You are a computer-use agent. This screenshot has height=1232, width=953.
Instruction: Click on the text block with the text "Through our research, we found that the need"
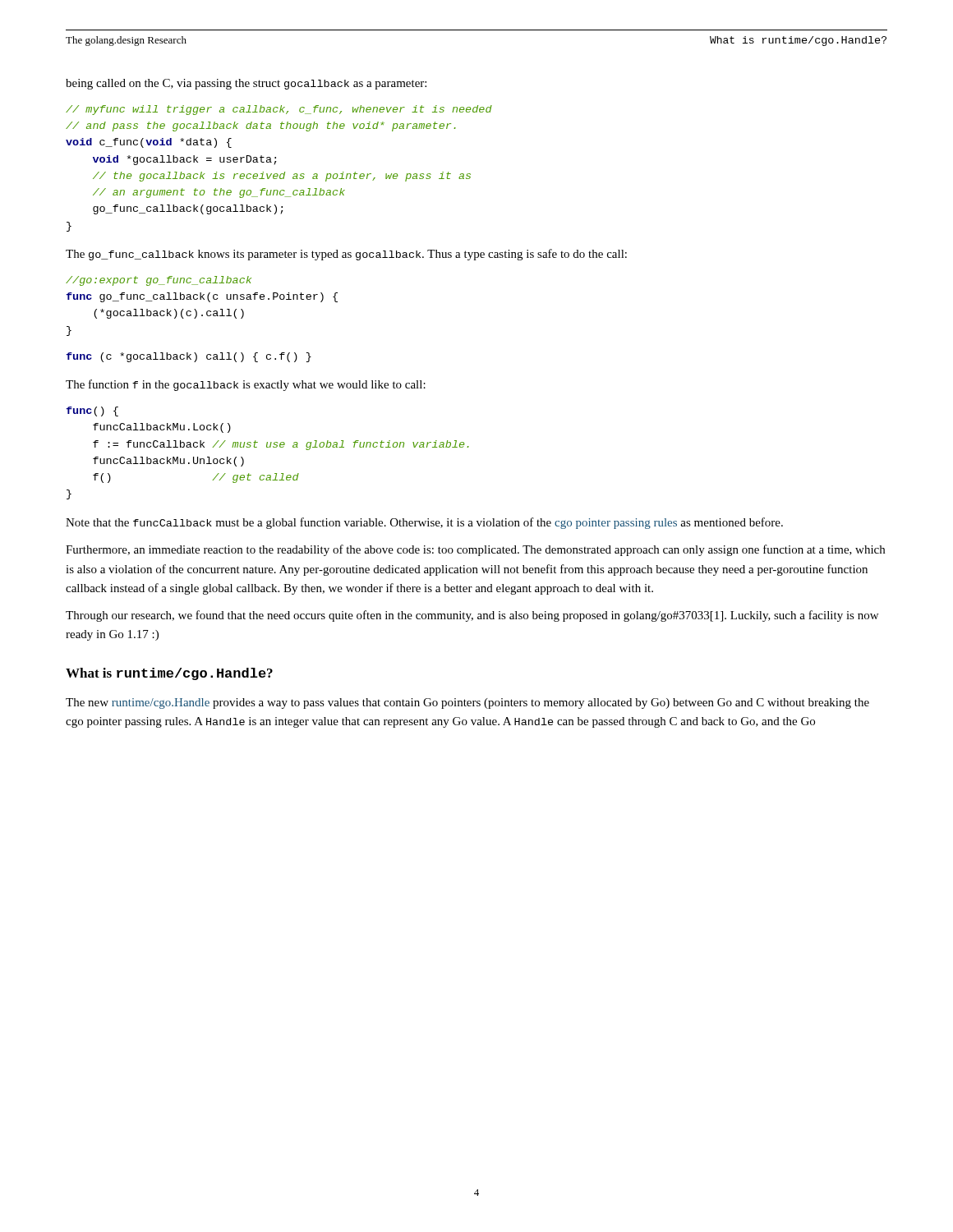tap(476, 625)
